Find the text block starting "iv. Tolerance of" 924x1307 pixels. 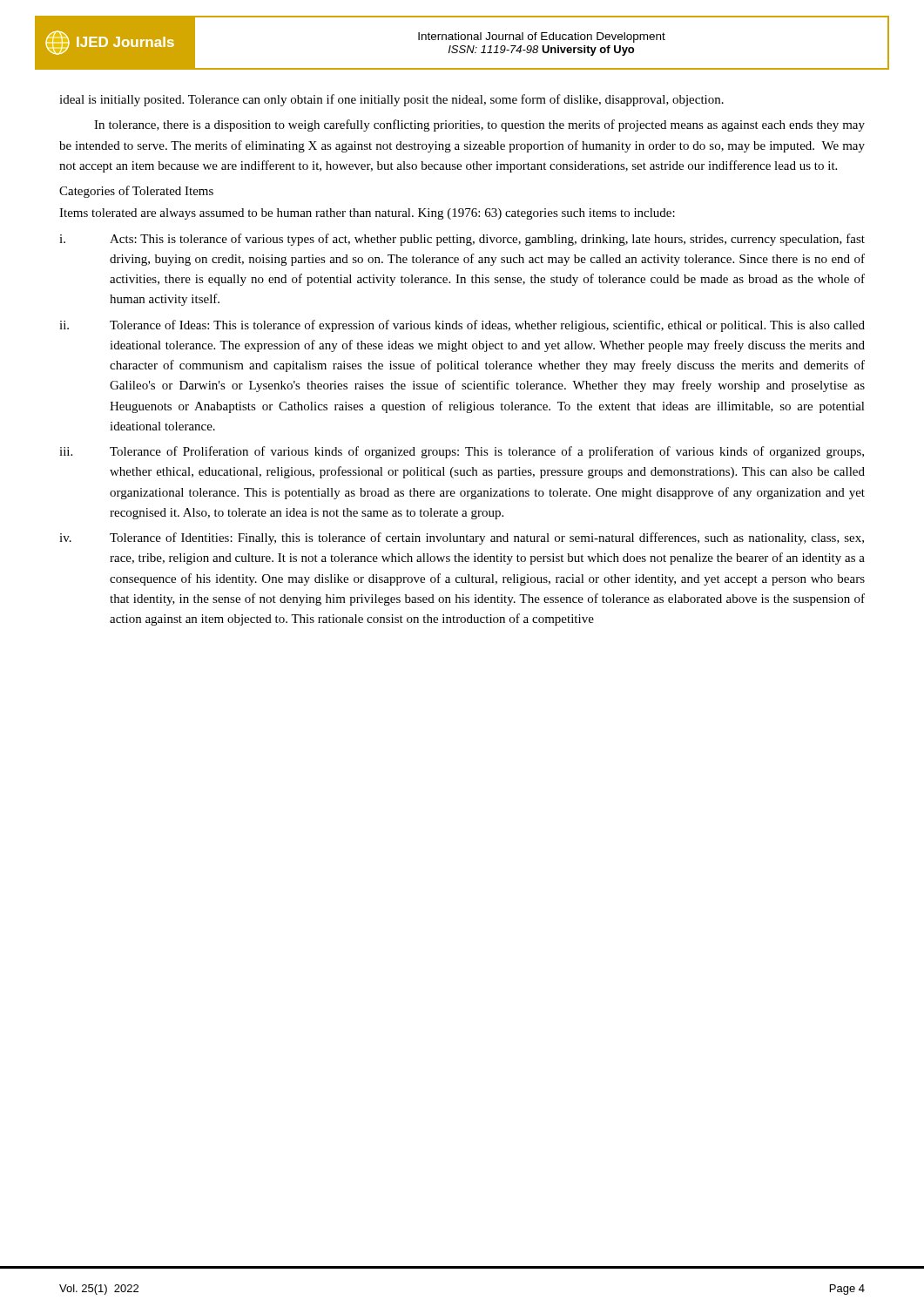(462, 579)
